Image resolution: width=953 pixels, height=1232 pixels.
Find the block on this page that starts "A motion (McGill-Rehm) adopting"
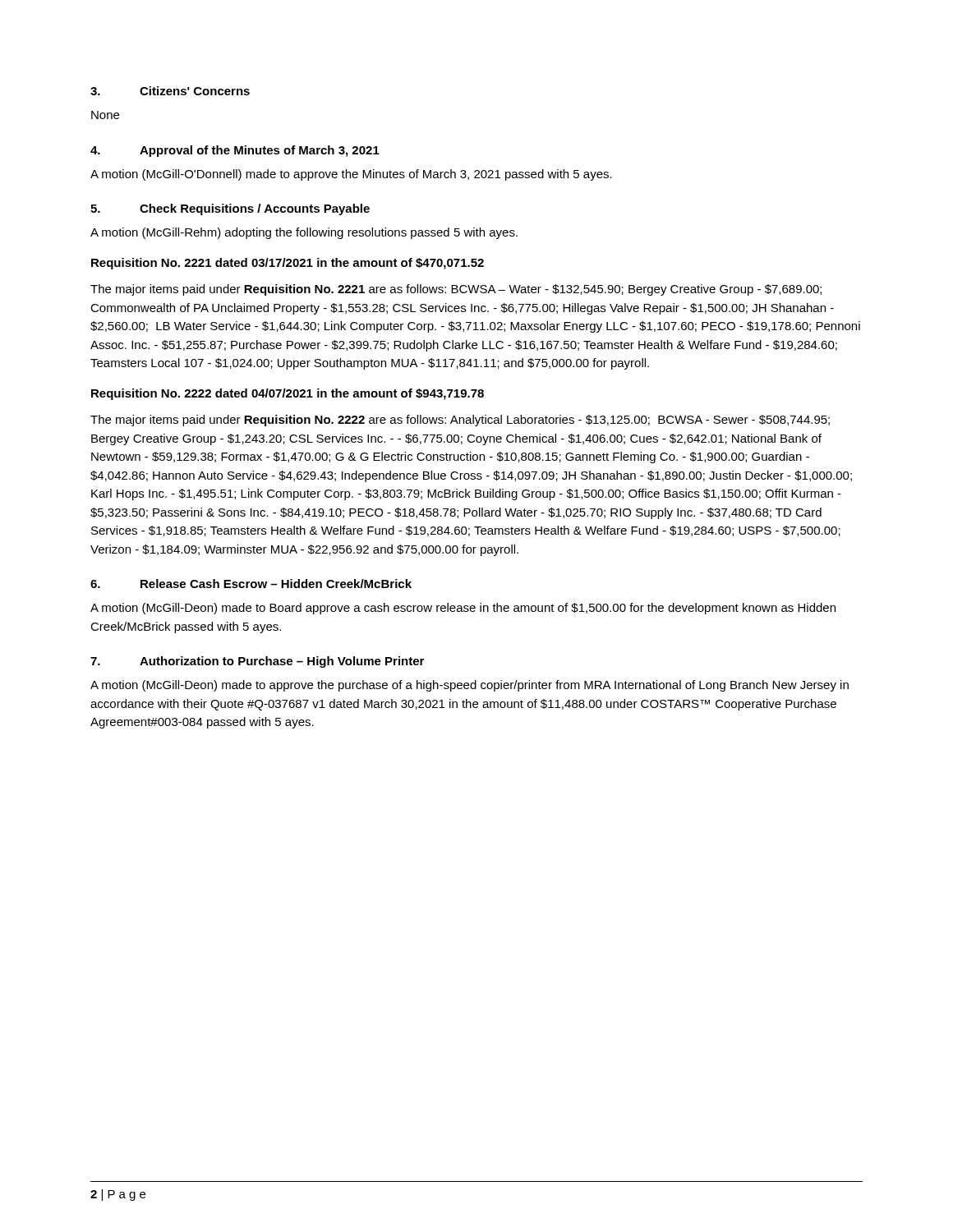(x=304, y=232)
